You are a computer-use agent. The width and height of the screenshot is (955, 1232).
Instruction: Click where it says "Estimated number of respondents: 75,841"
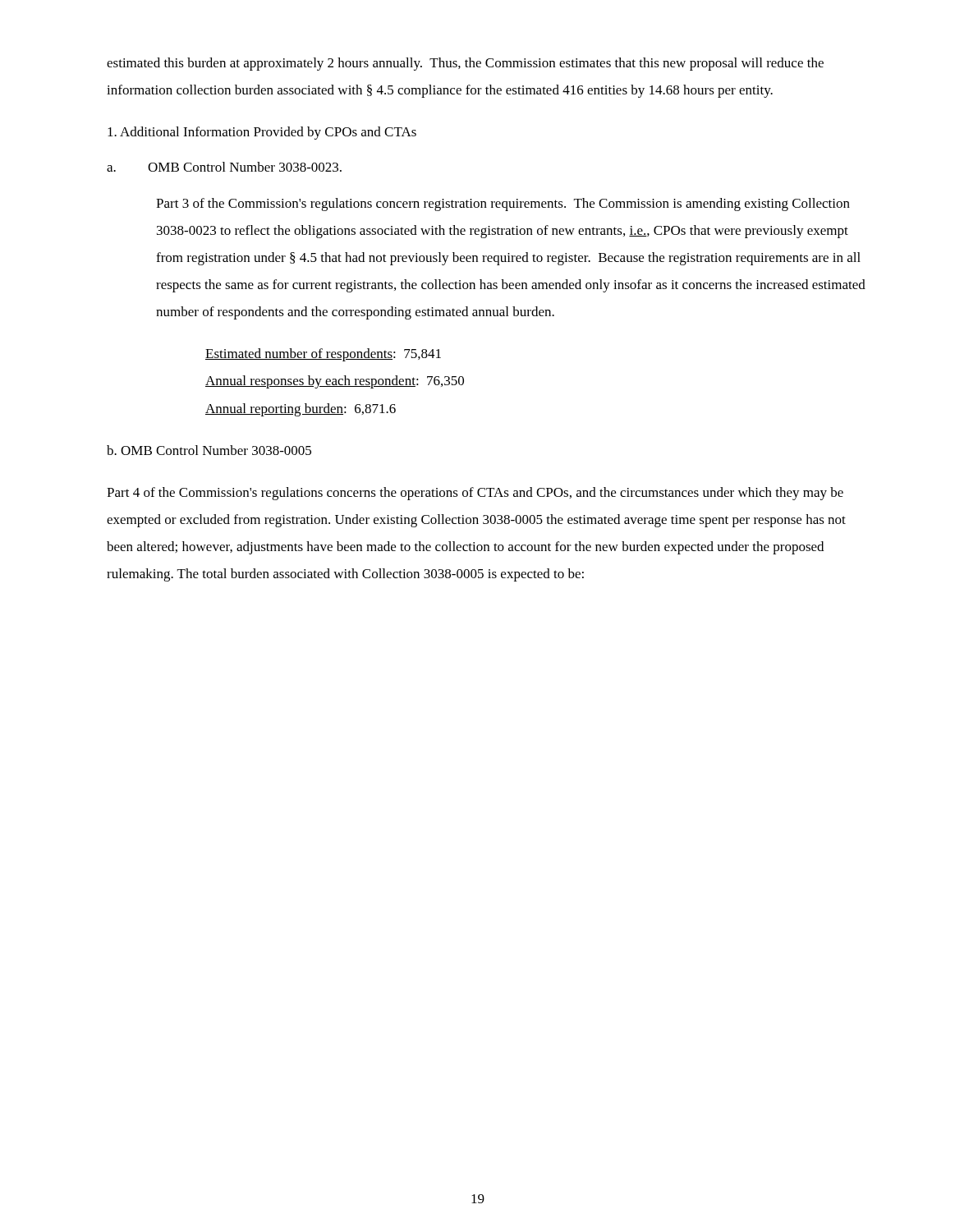tap(324, 354)
